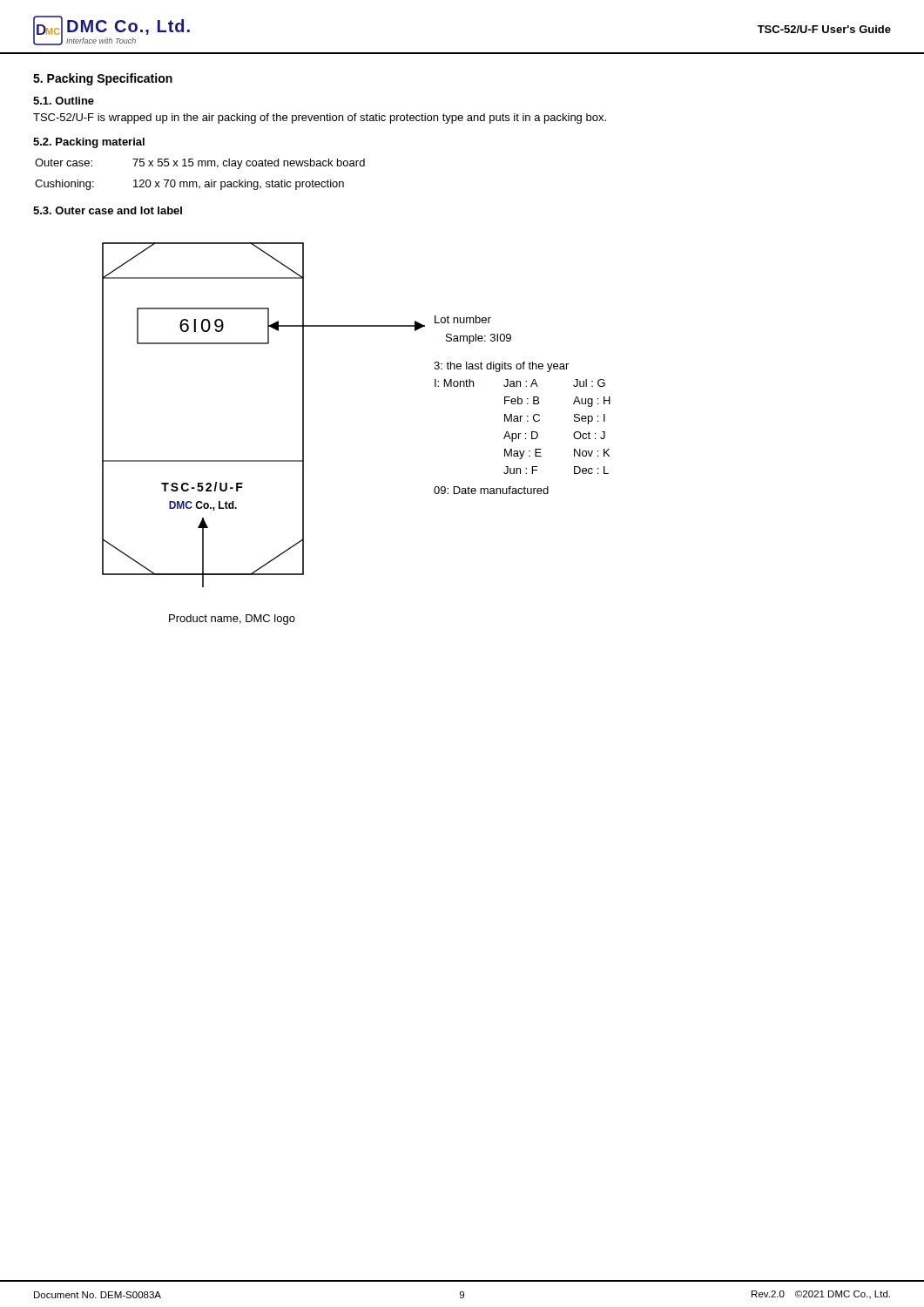
Task: Where does it say "Product name, DMC logo"?
Action: 232,618
